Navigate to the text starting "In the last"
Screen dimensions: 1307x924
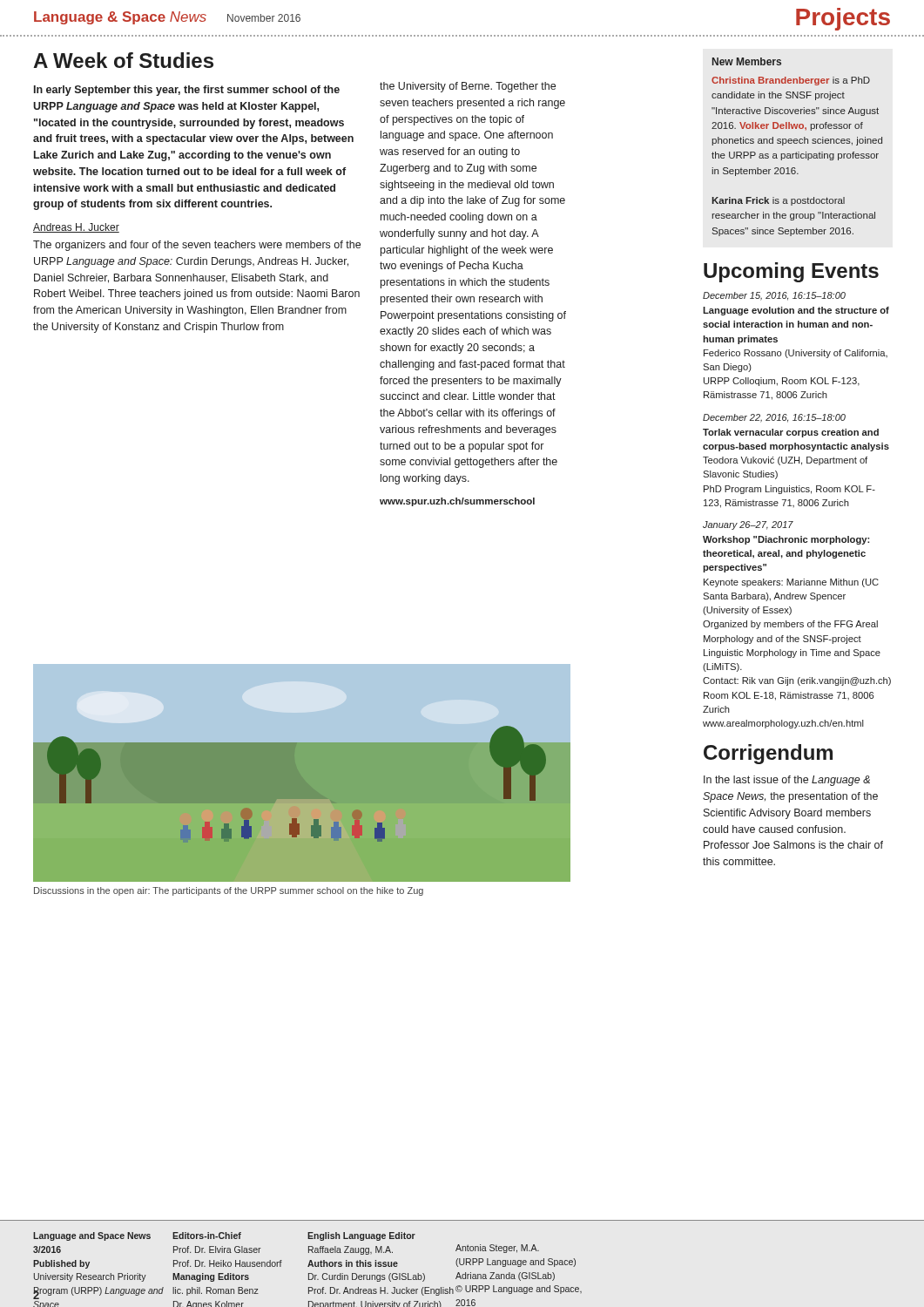[x=793, y=821]
